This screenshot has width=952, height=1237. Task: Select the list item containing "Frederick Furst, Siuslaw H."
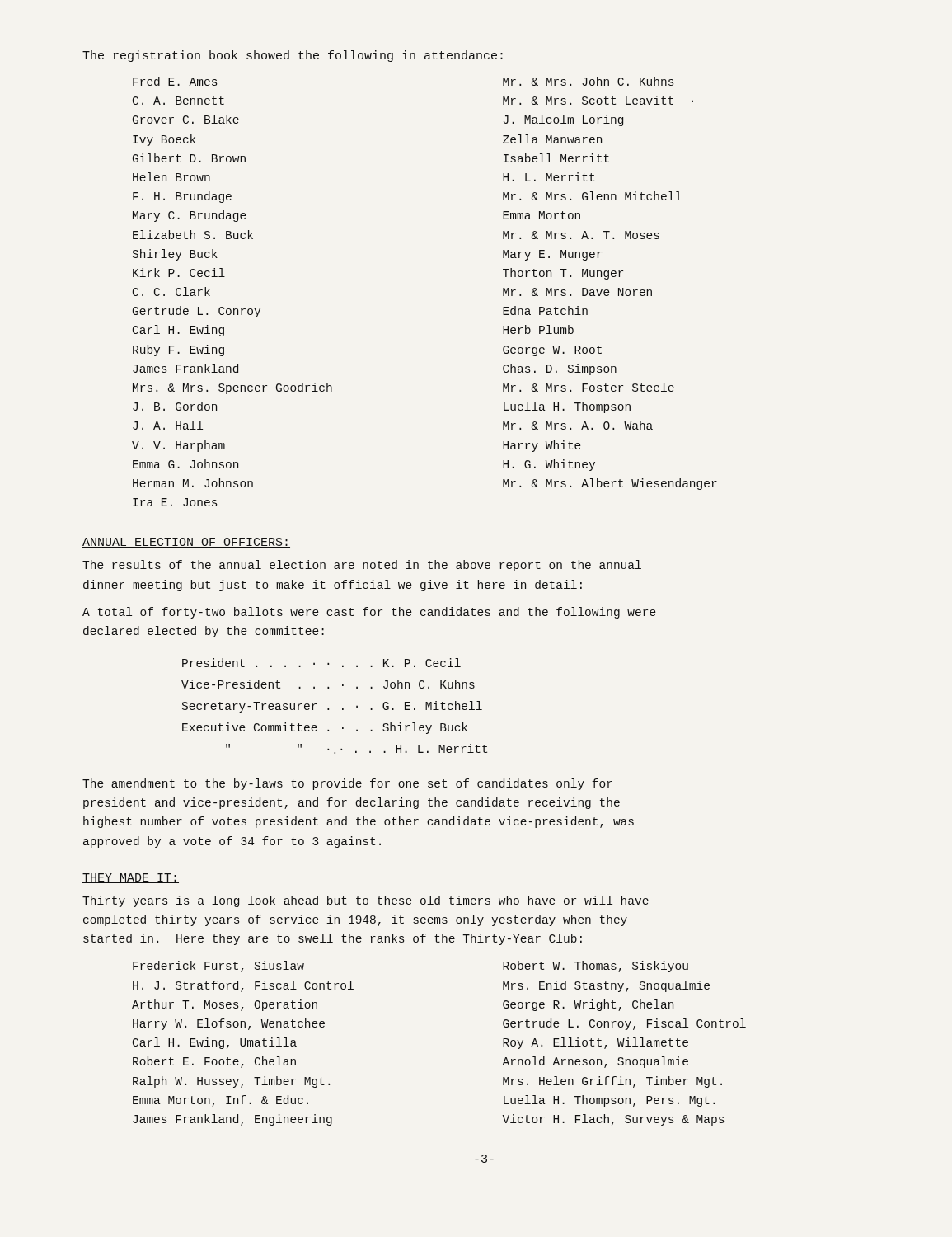[x=218, y=967]
